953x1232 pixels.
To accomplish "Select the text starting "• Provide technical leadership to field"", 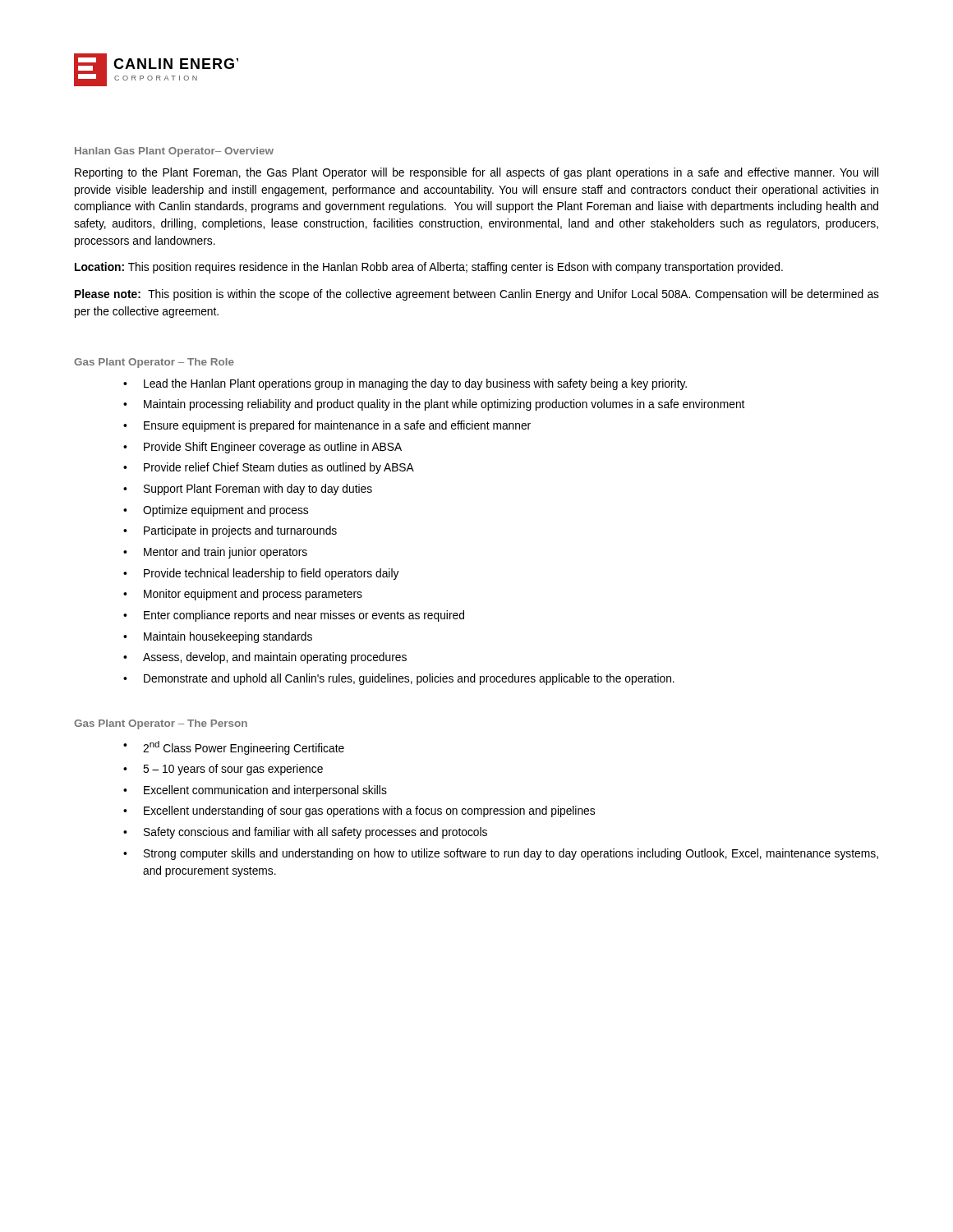I will point(261,574).
